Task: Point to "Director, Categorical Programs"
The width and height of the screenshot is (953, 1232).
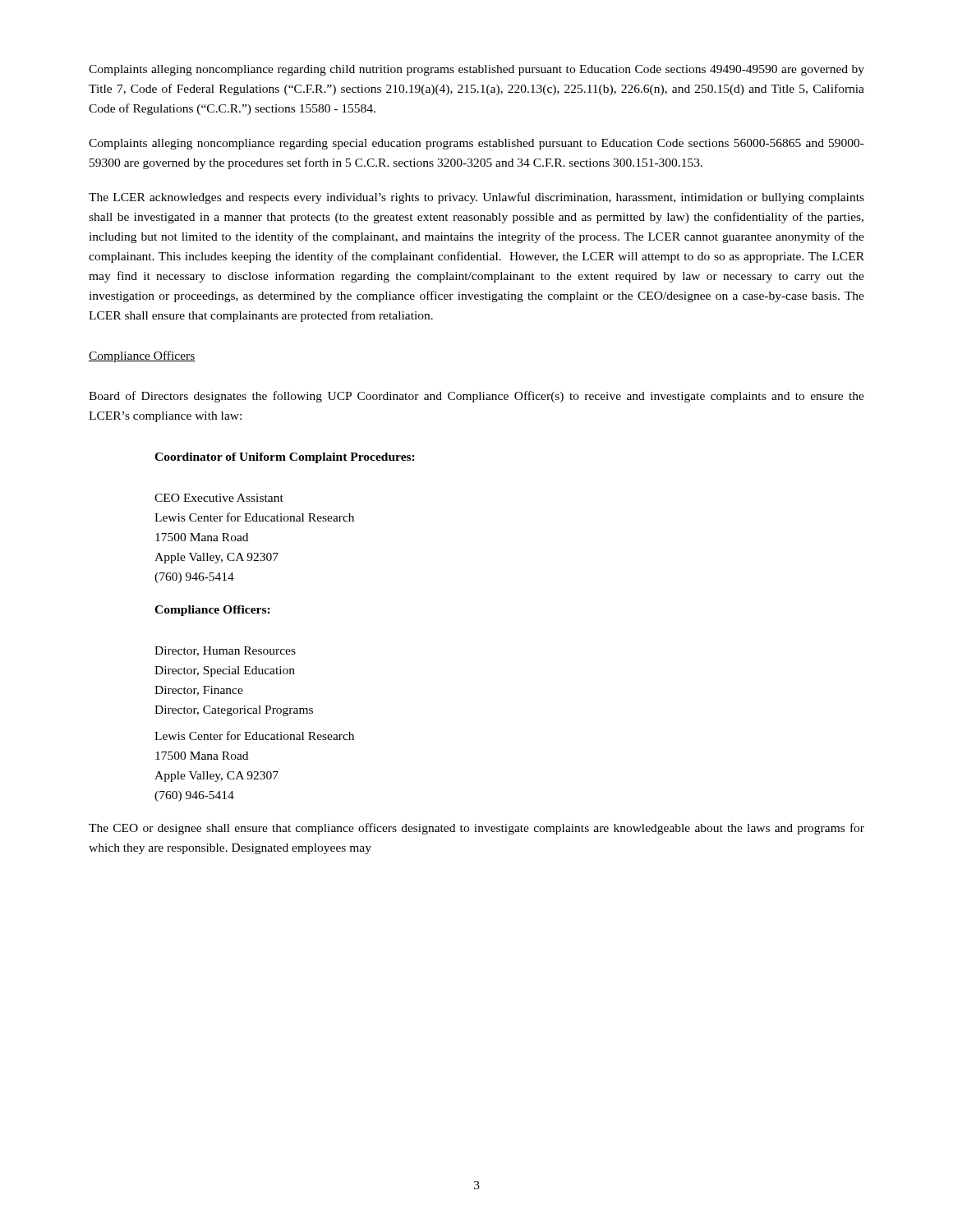Action: point(234,710)
